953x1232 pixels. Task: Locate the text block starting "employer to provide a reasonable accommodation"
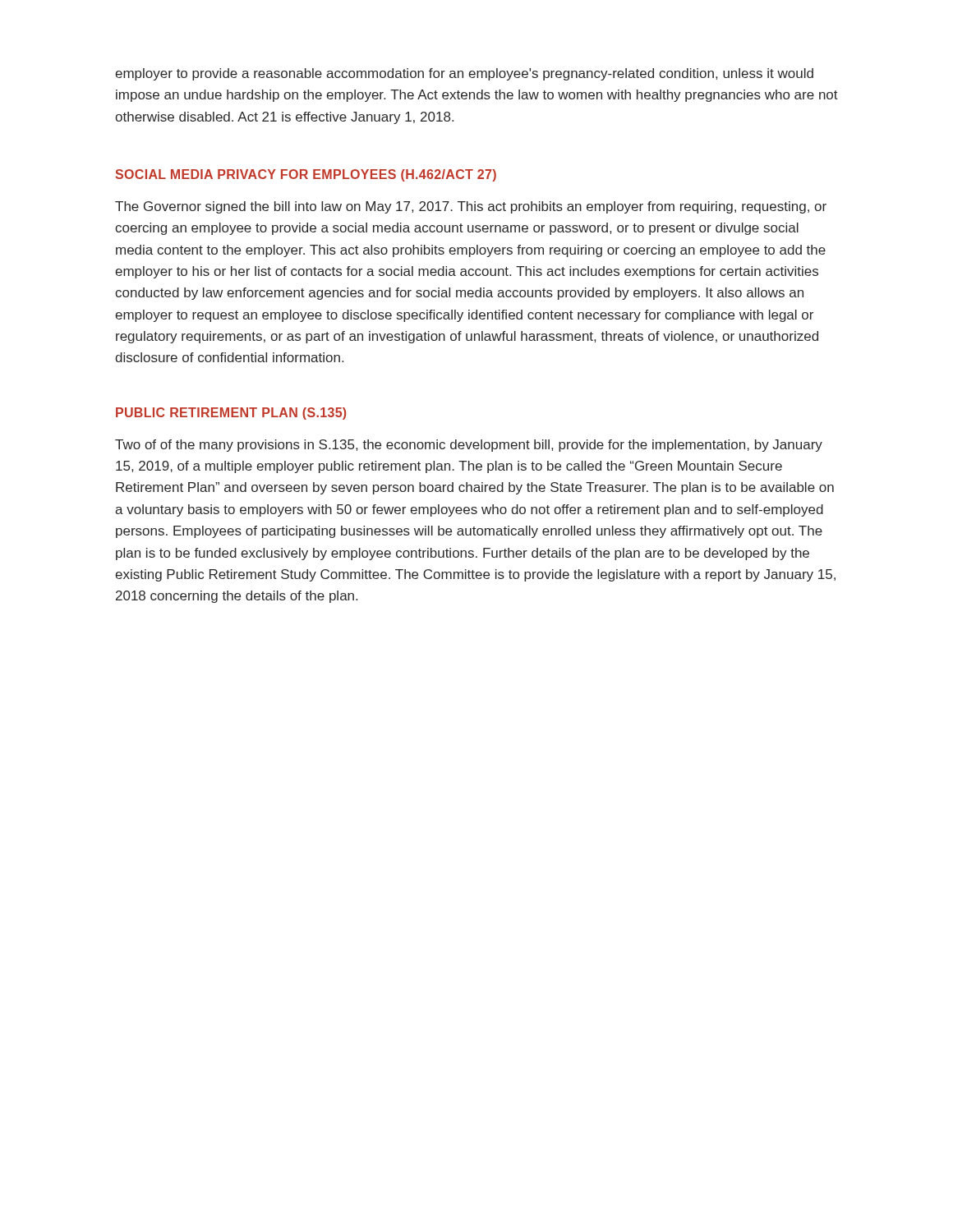pos(476,96)
